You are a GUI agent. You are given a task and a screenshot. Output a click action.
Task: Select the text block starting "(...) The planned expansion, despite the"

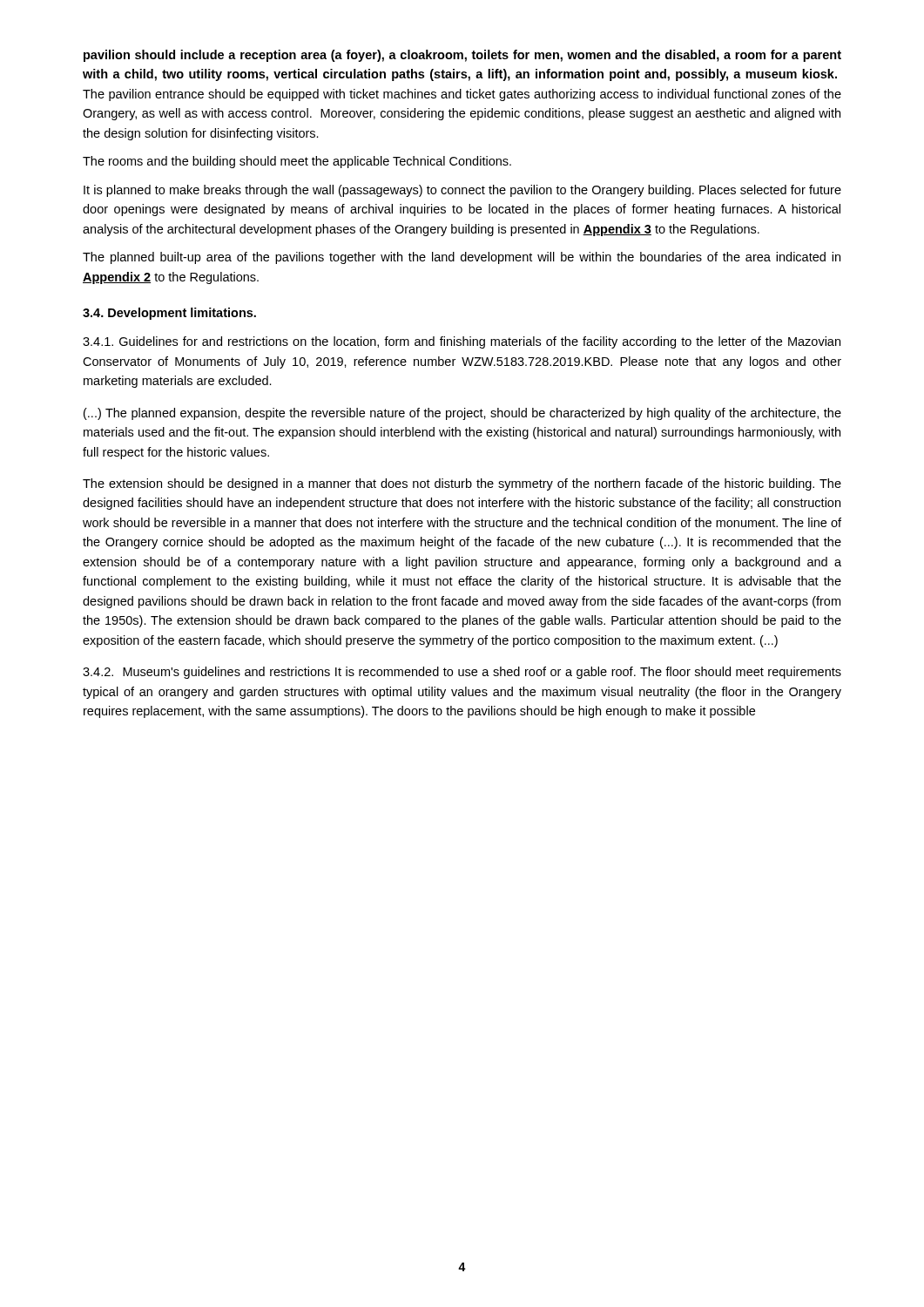coord(462,432)
